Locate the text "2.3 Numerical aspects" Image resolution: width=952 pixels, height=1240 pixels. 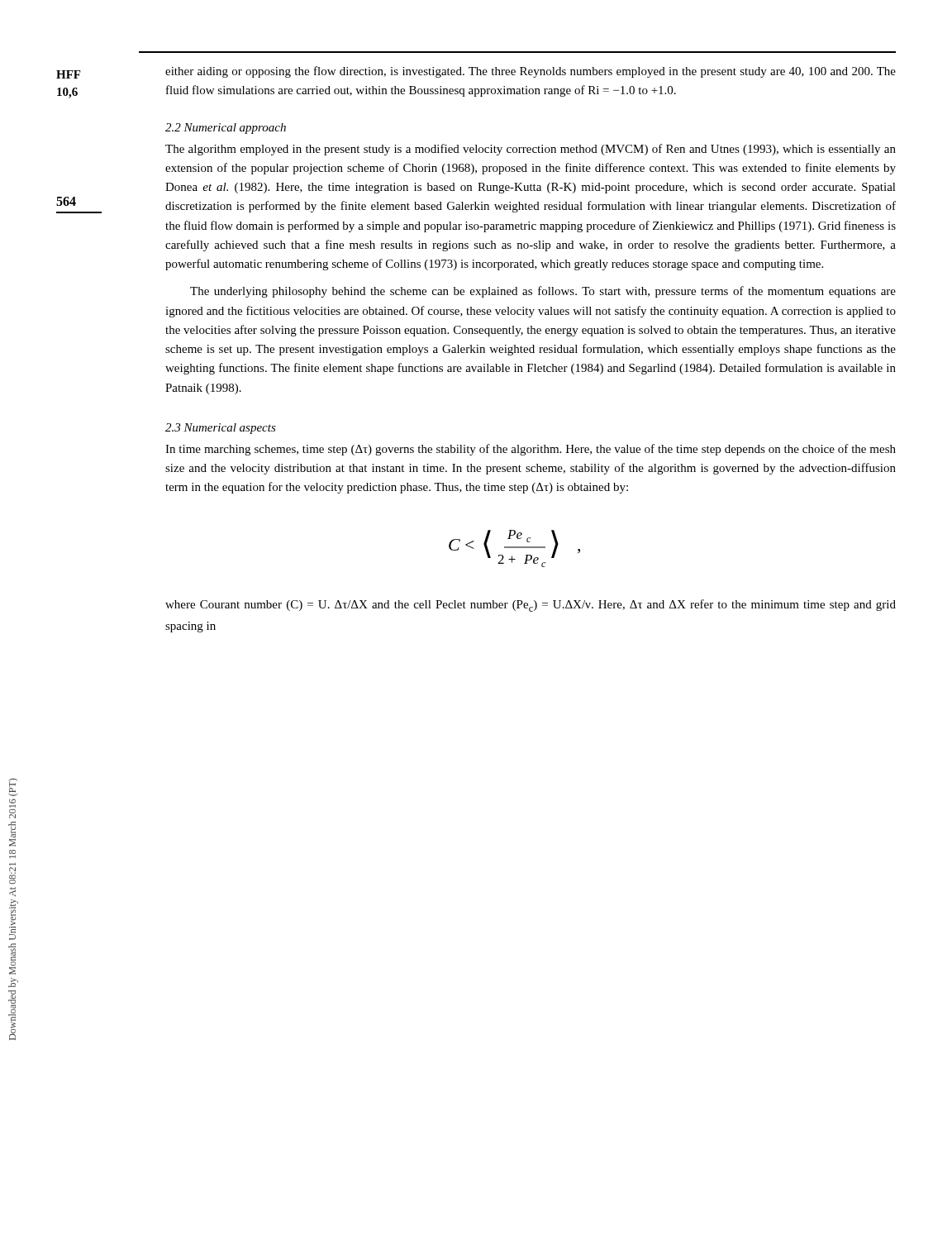[x=221, y=427]
